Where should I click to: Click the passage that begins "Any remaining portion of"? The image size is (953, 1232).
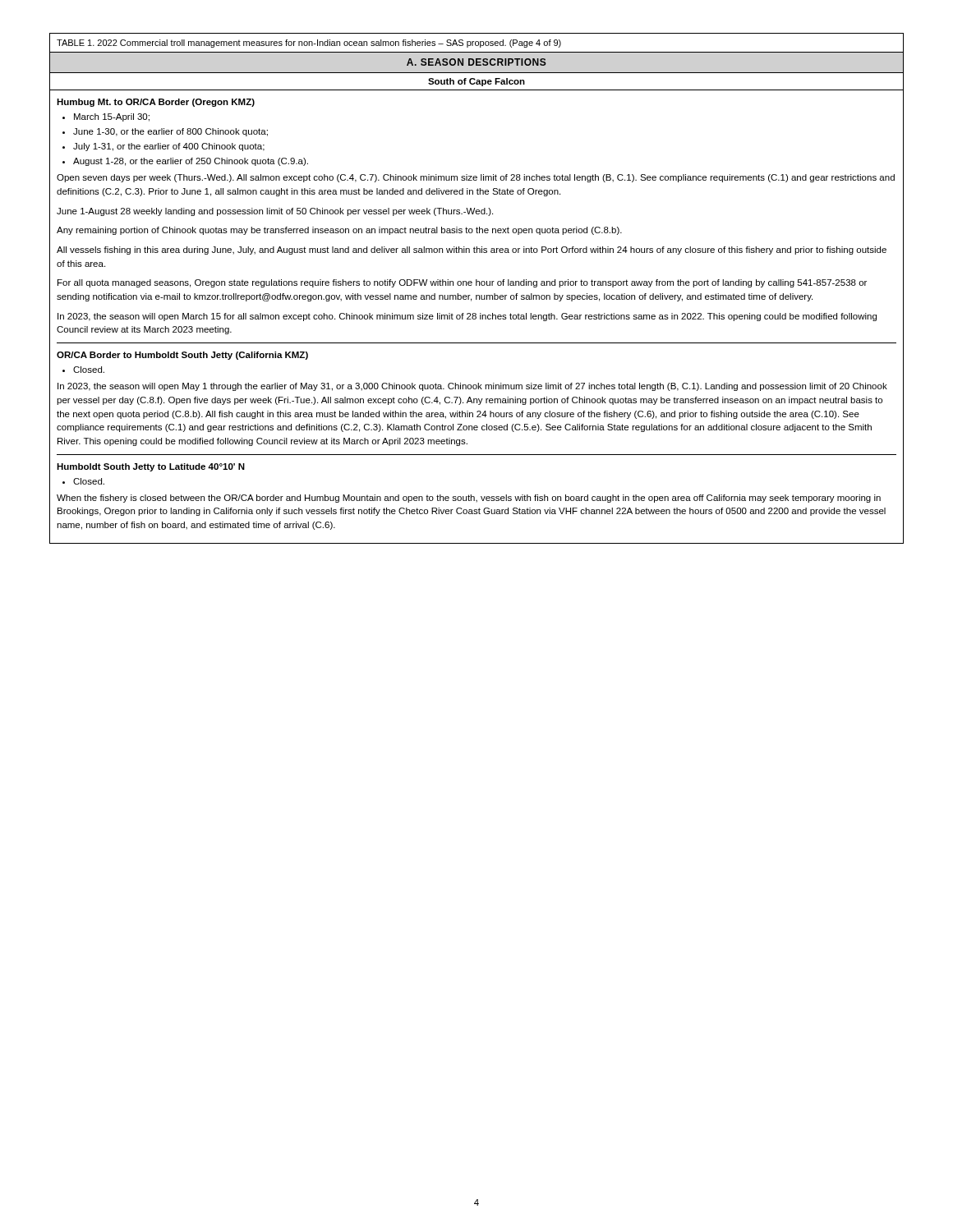coord(340,230)
